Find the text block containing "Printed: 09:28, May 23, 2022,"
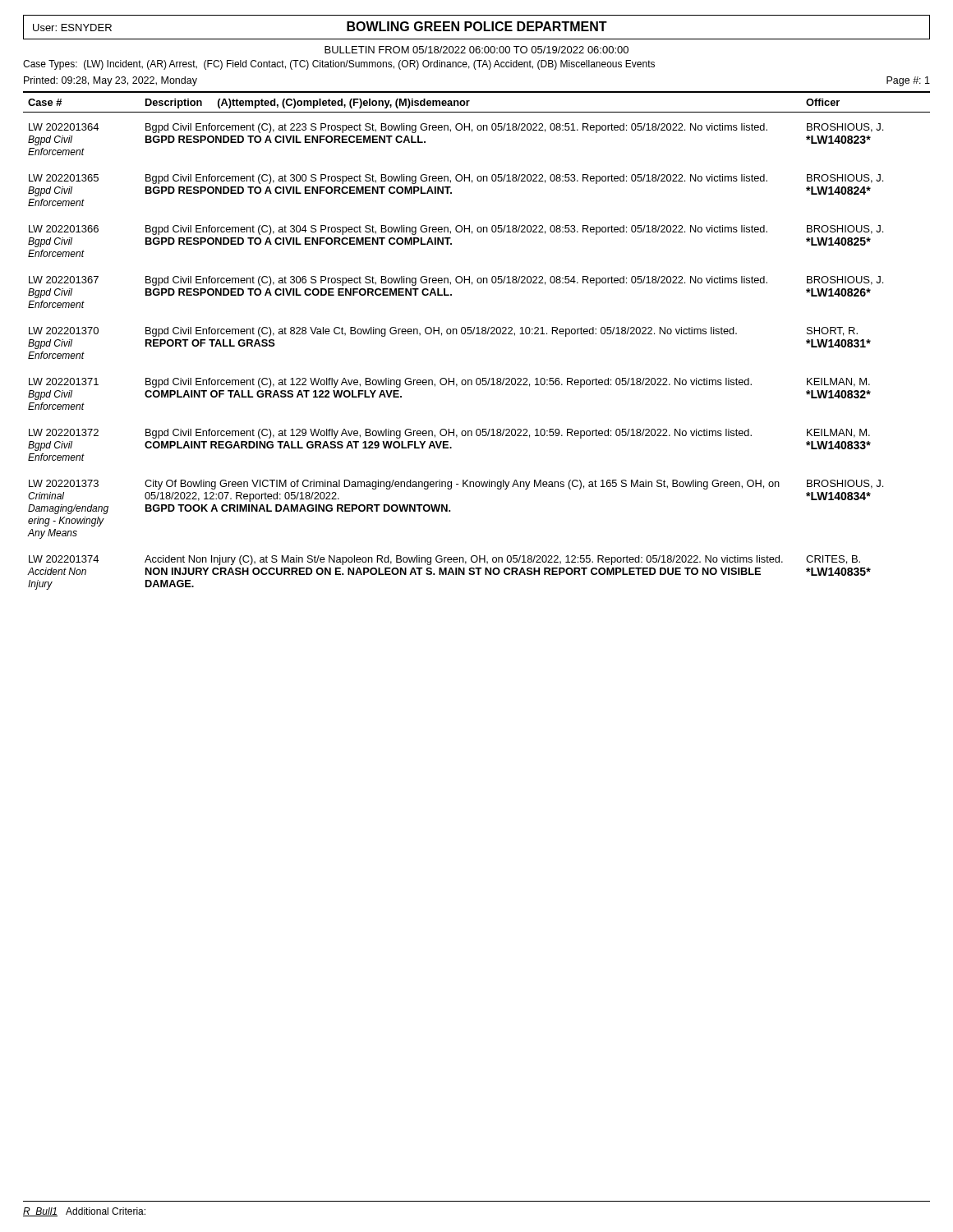This screenshot has height=1232, width=953. tap(476, 81)
